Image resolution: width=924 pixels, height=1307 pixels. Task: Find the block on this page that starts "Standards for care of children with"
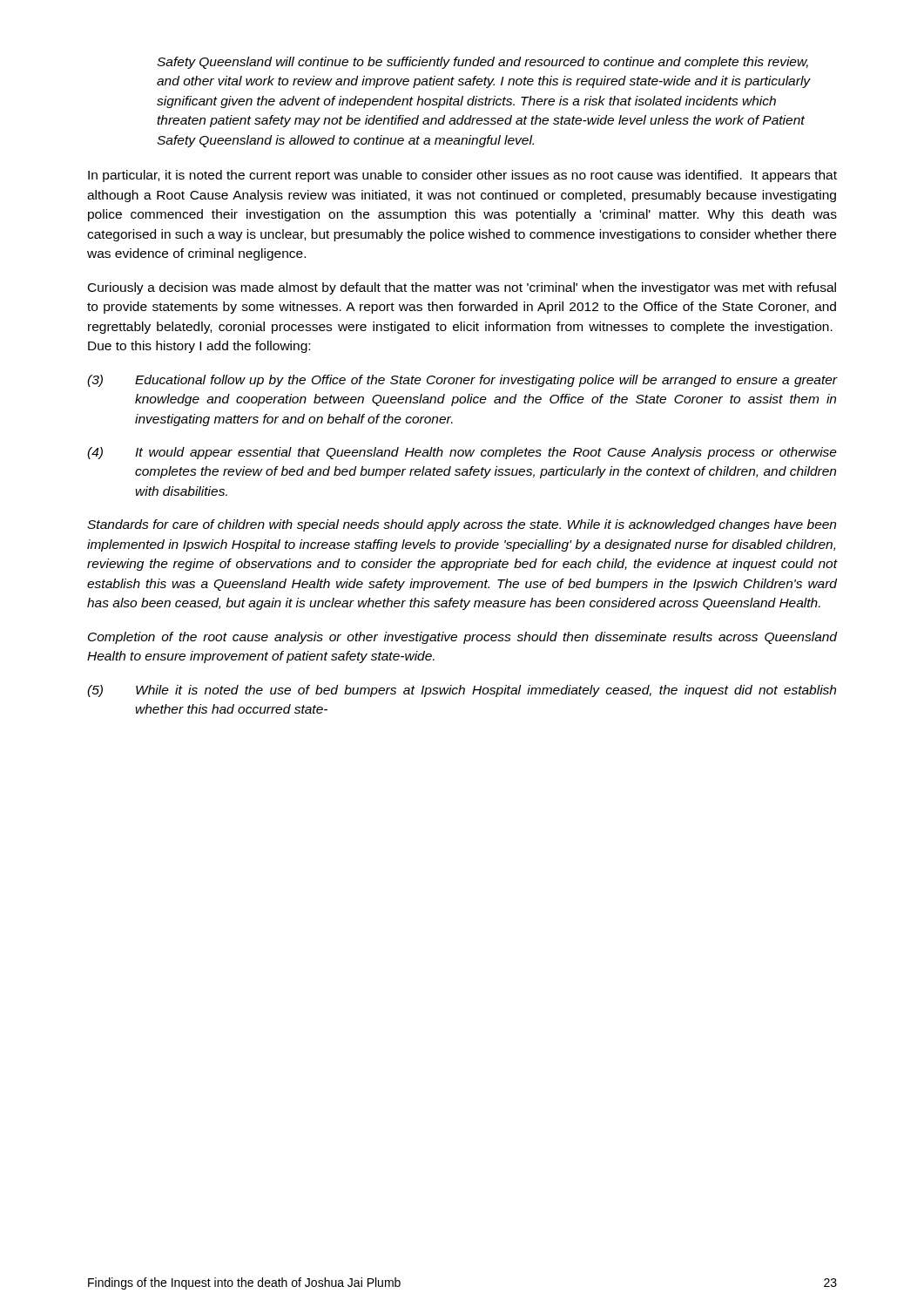462,564
